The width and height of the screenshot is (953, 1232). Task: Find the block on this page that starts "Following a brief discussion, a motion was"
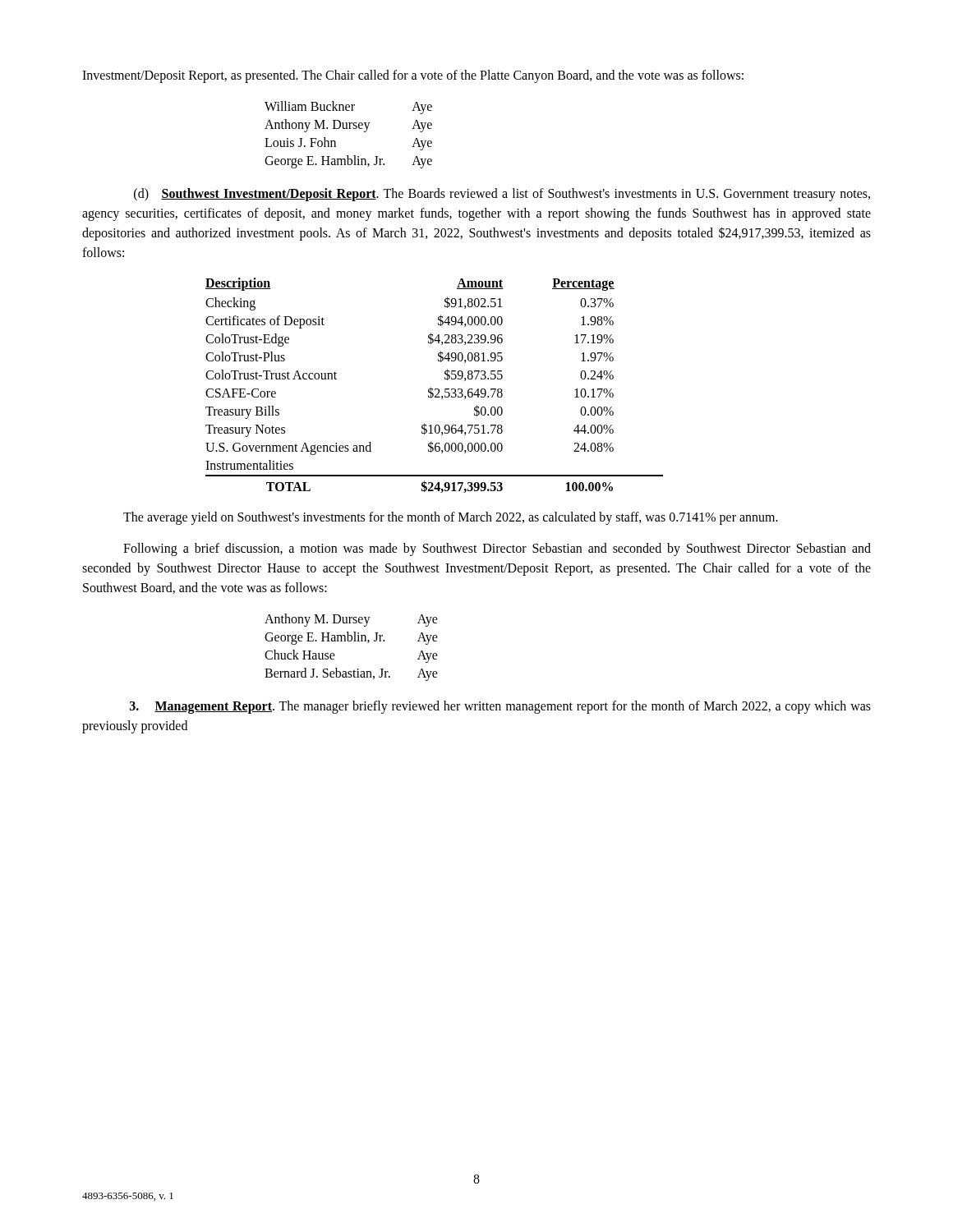coord(476,568)
